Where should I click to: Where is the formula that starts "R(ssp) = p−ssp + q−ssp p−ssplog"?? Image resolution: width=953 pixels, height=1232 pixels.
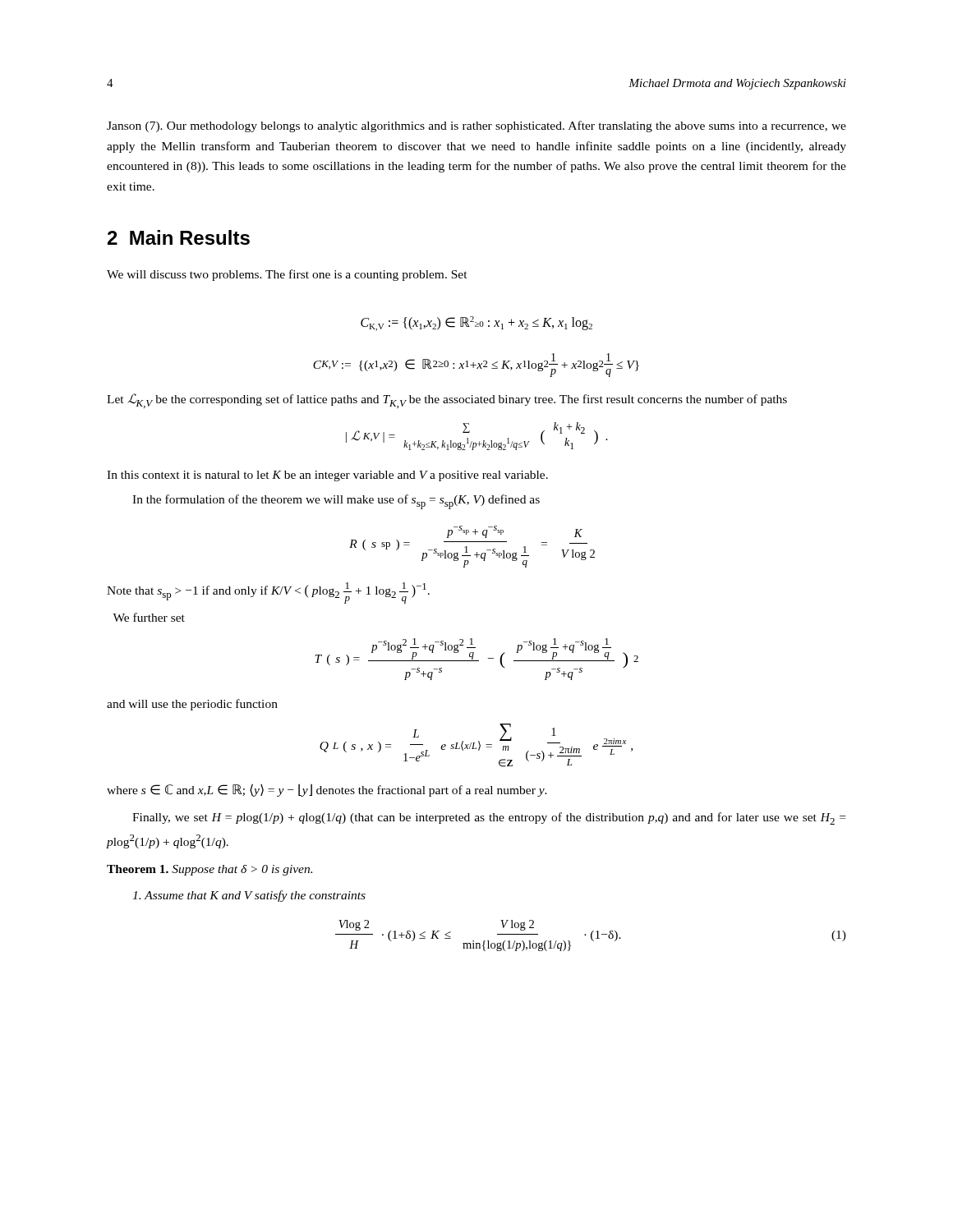(476, 544)
